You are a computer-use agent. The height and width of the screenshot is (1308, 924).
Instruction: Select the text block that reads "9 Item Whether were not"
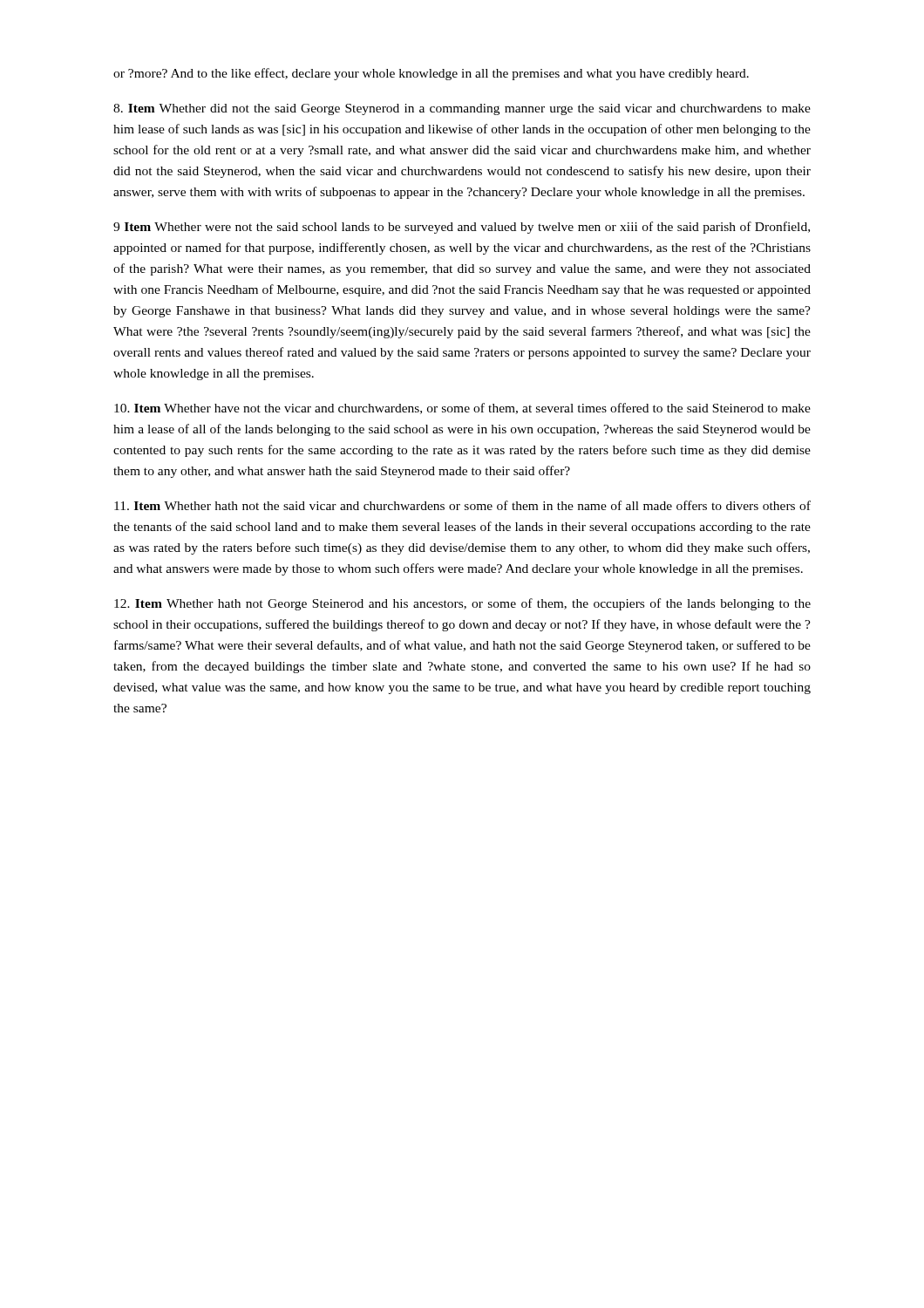tap(462, 300)
